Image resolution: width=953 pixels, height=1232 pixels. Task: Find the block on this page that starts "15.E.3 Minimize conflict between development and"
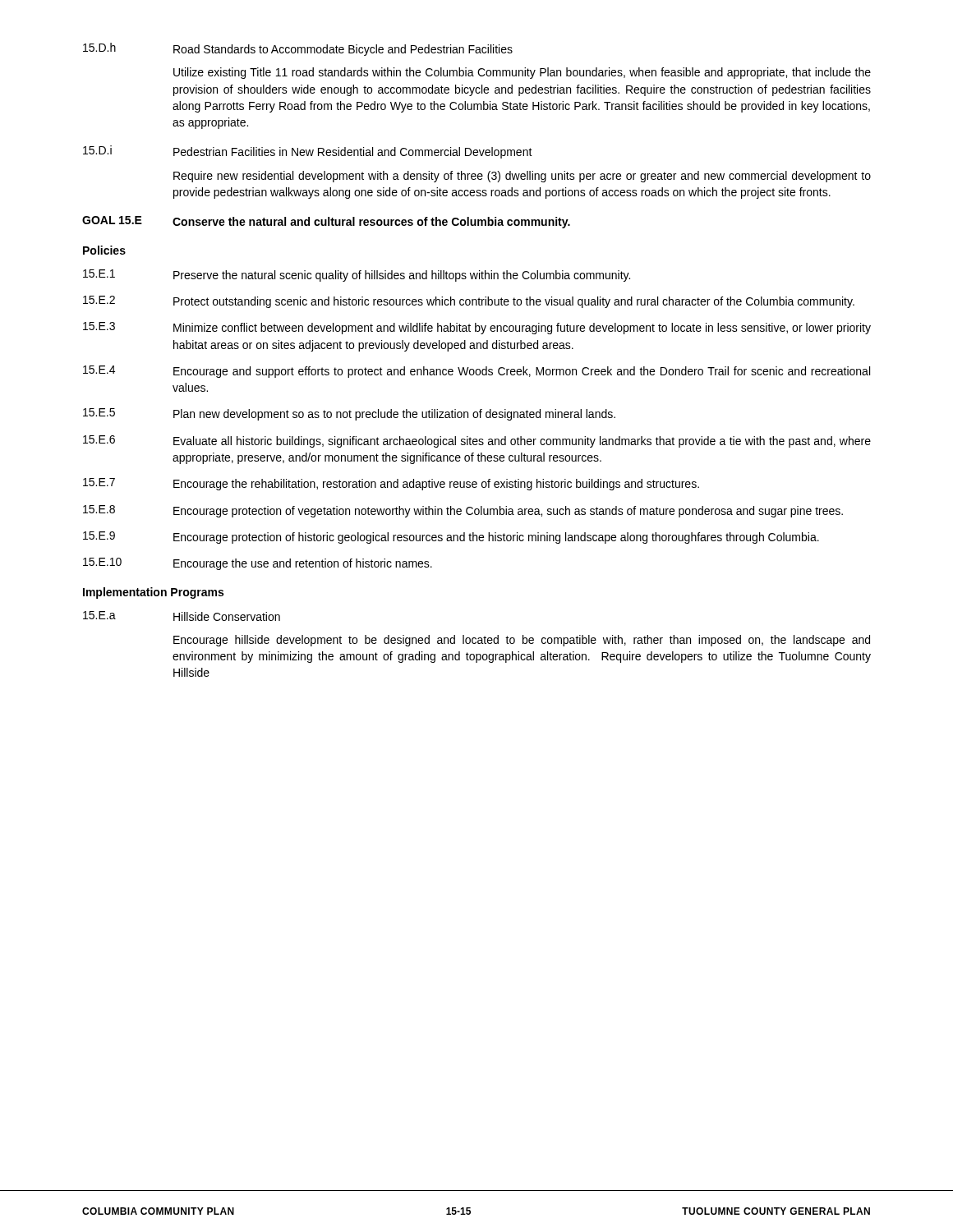pos(476,336)
